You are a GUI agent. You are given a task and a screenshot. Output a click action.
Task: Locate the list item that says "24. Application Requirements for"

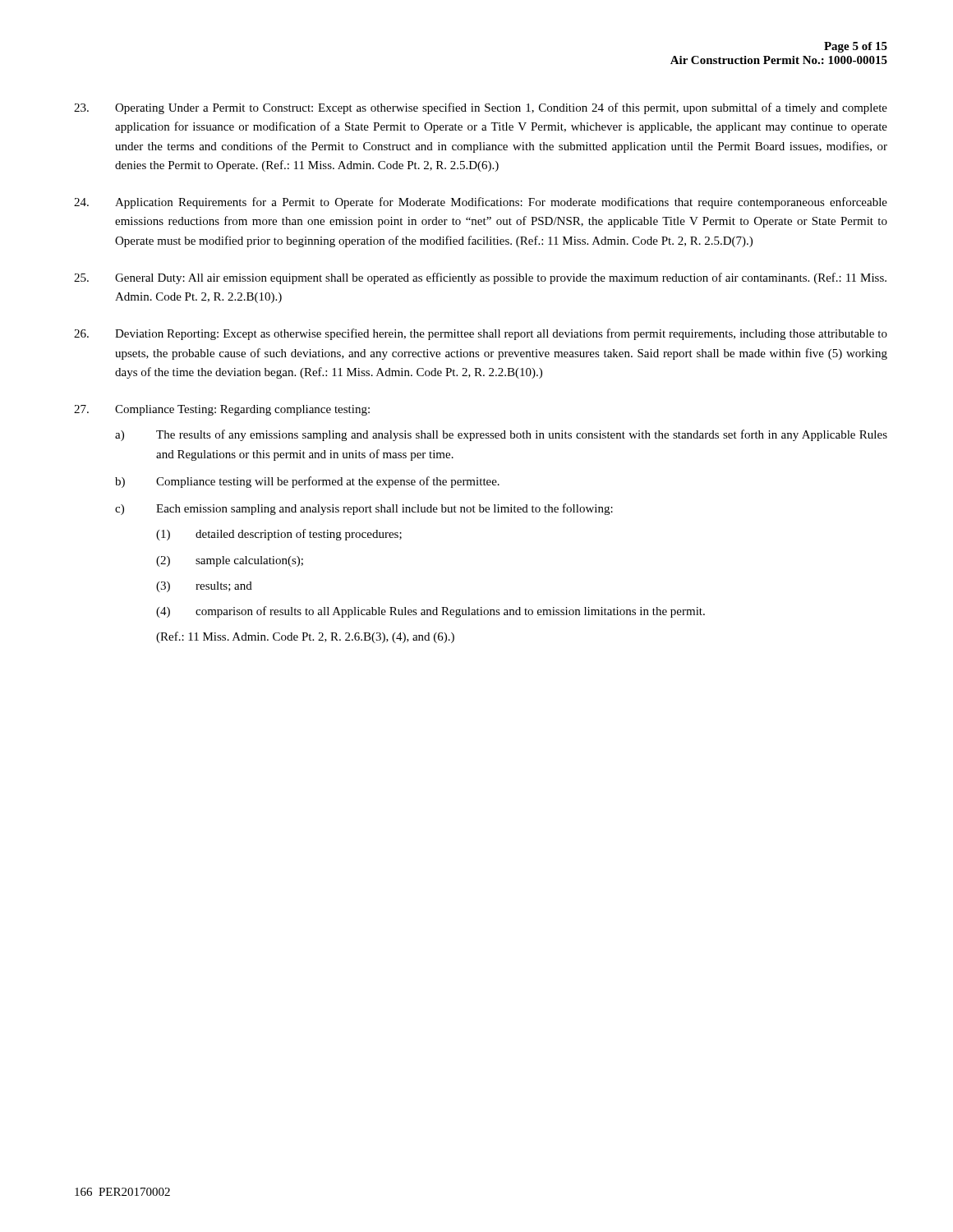point(481,222)
